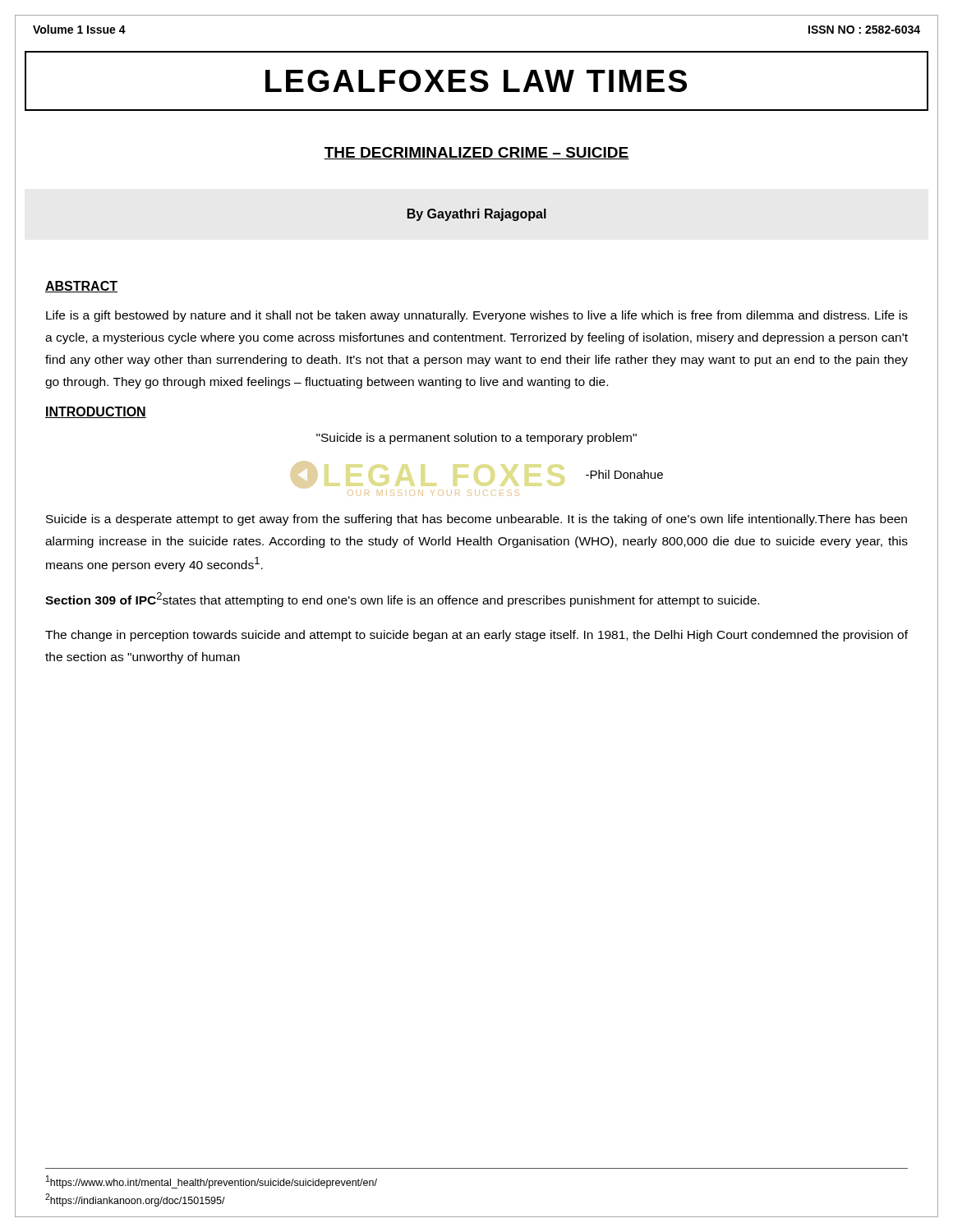The image size is (953, 1232).
Task: Find the logo
Action: (433, 475)
